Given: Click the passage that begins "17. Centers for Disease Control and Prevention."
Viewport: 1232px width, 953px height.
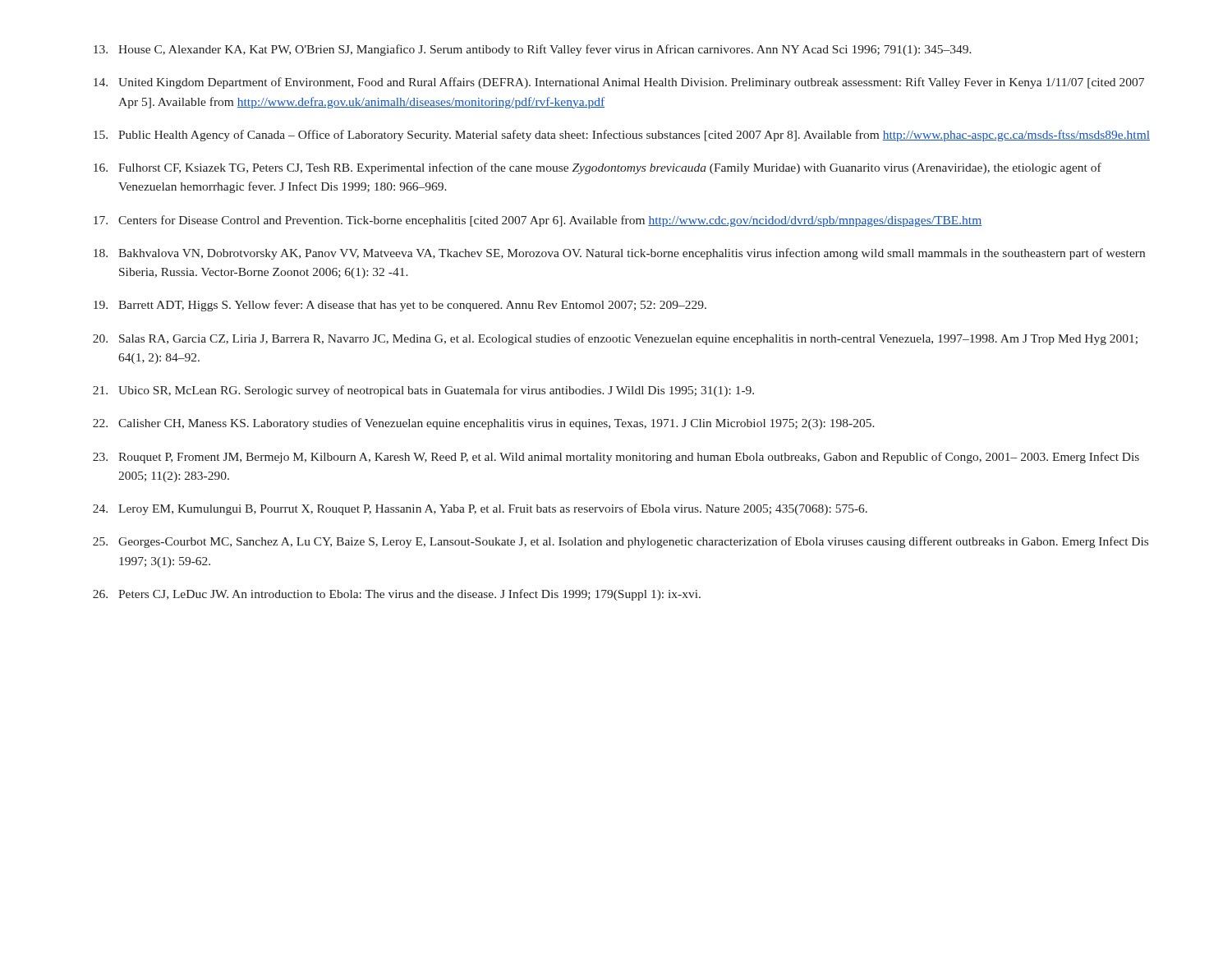Looking at the screenshot, I should [616, 219].
